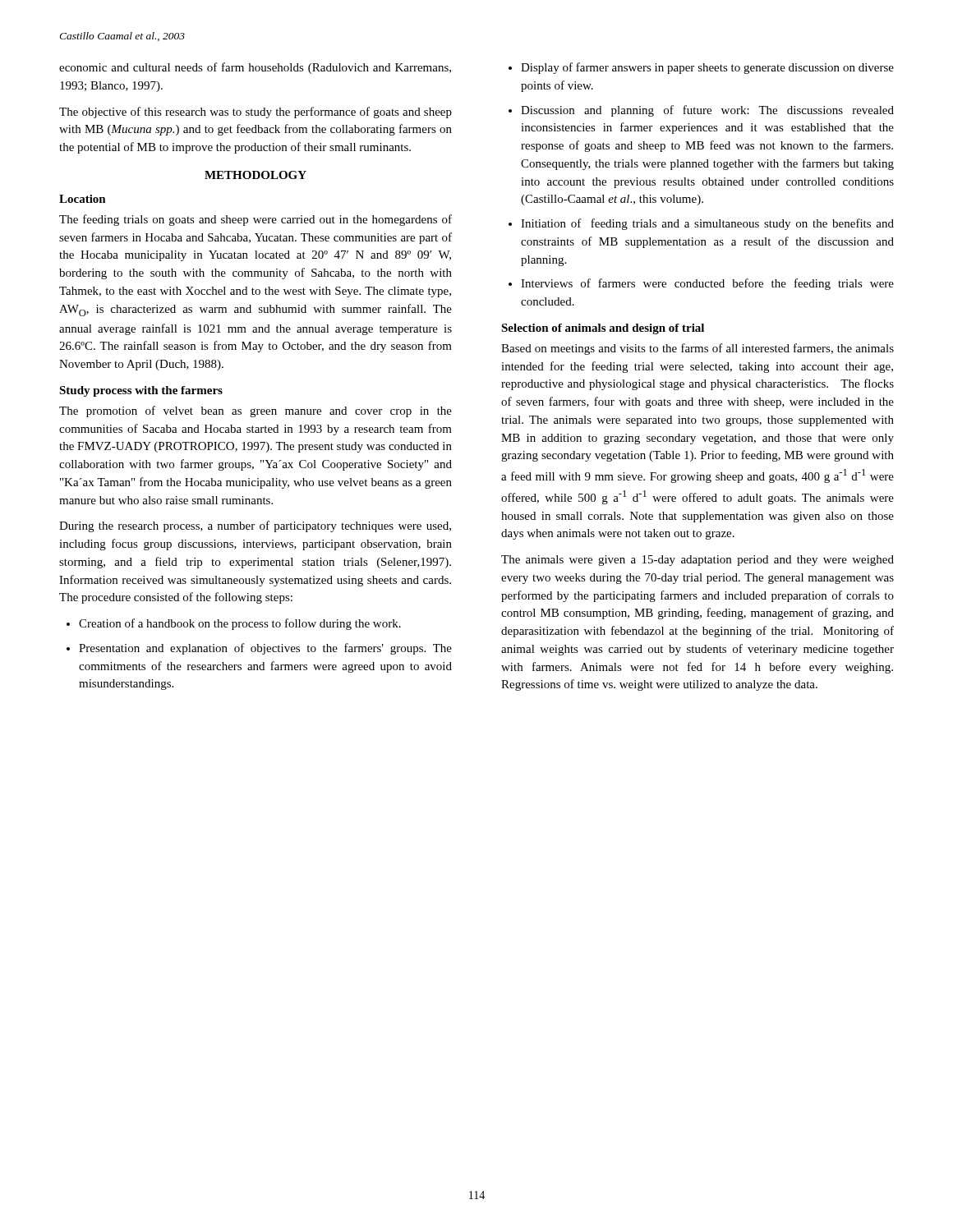Find the block on this page that starts "During the research process, a"
953x1232 pixels.
point(255,562)
